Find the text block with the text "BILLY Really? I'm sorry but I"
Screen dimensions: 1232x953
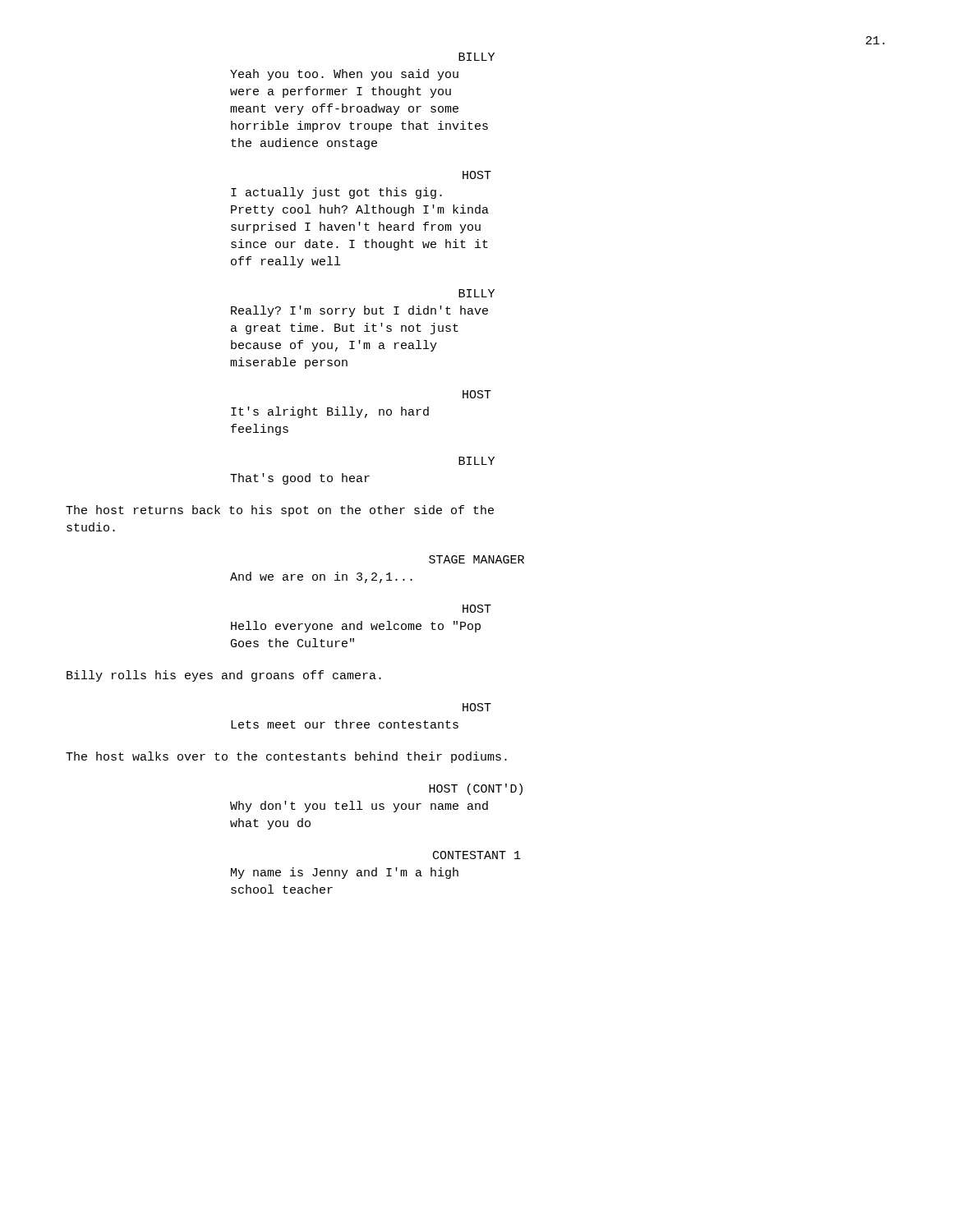476,293
